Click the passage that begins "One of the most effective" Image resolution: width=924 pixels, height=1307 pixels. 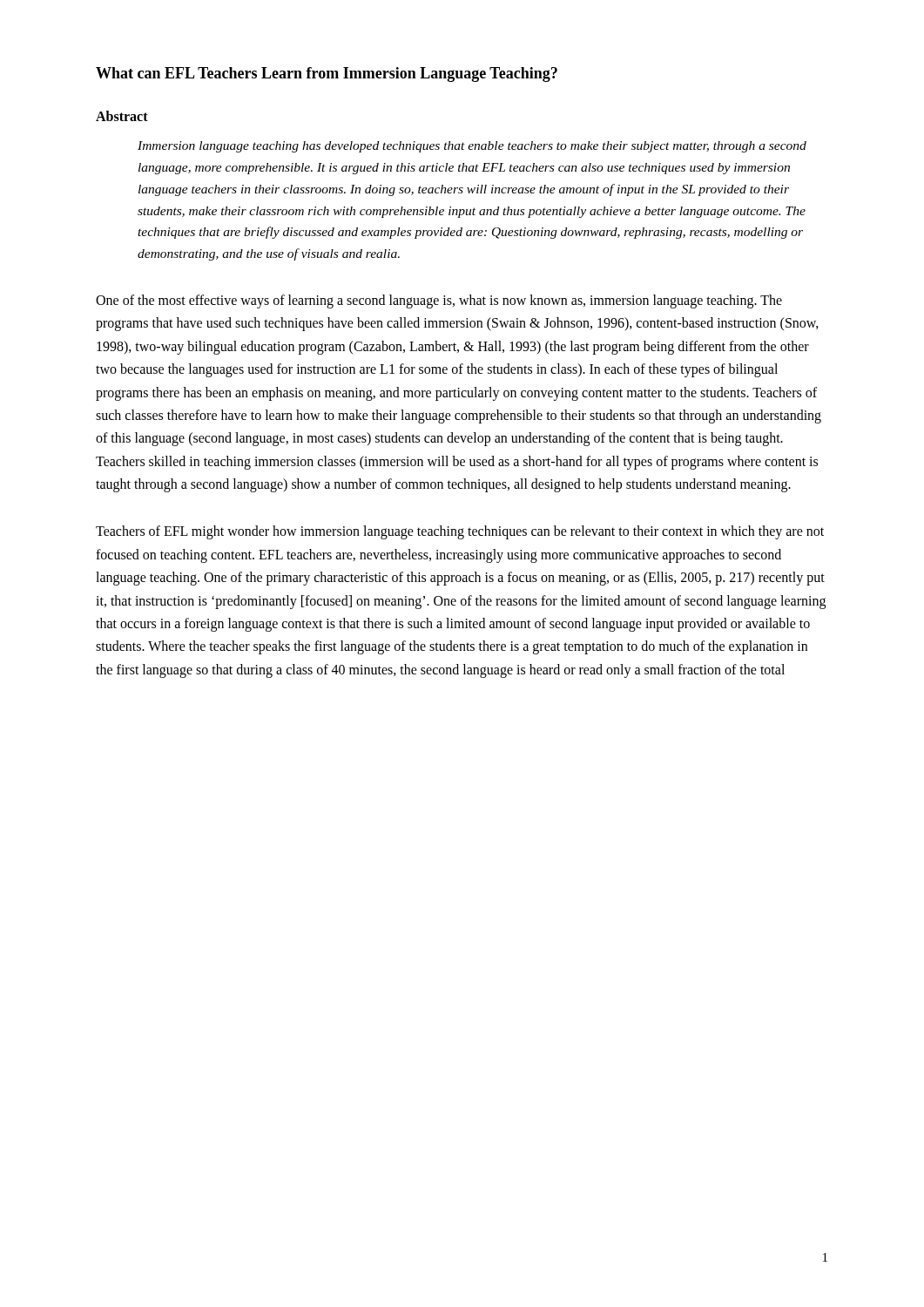point(459,392)
